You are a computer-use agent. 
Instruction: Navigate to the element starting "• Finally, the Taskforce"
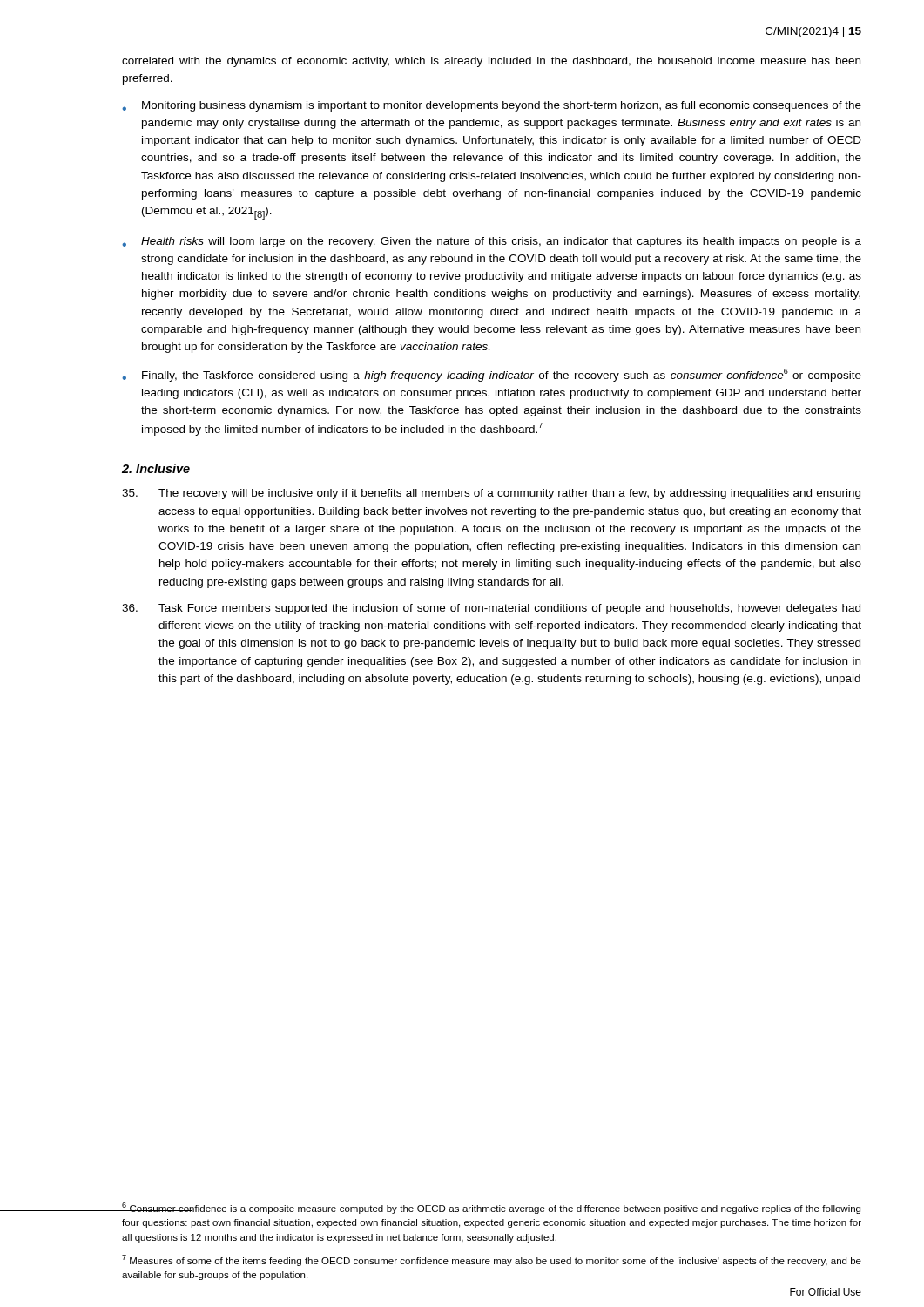(x=492, y=402)
